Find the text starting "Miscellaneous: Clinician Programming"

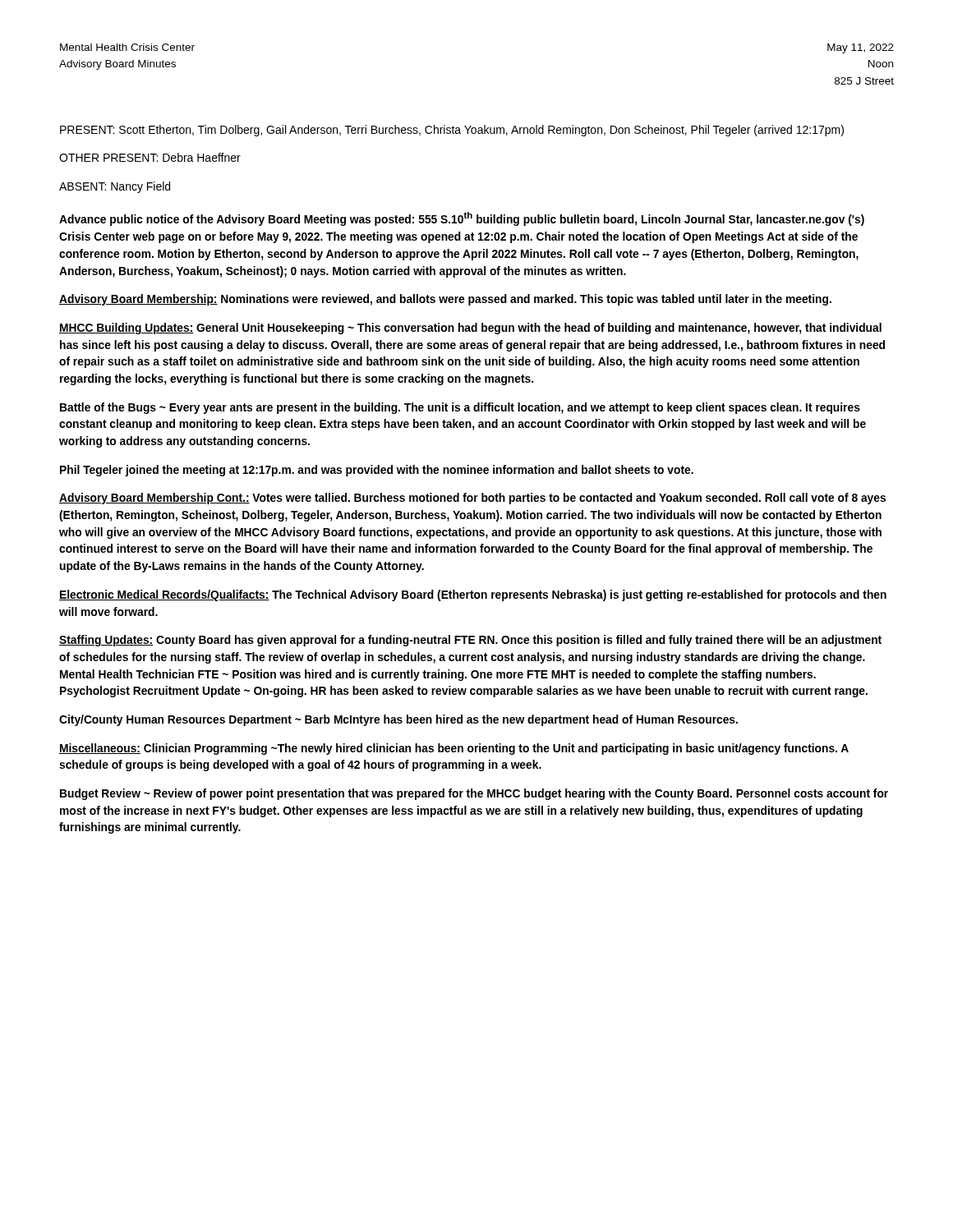pyautogui.click(x=454, y=757)
